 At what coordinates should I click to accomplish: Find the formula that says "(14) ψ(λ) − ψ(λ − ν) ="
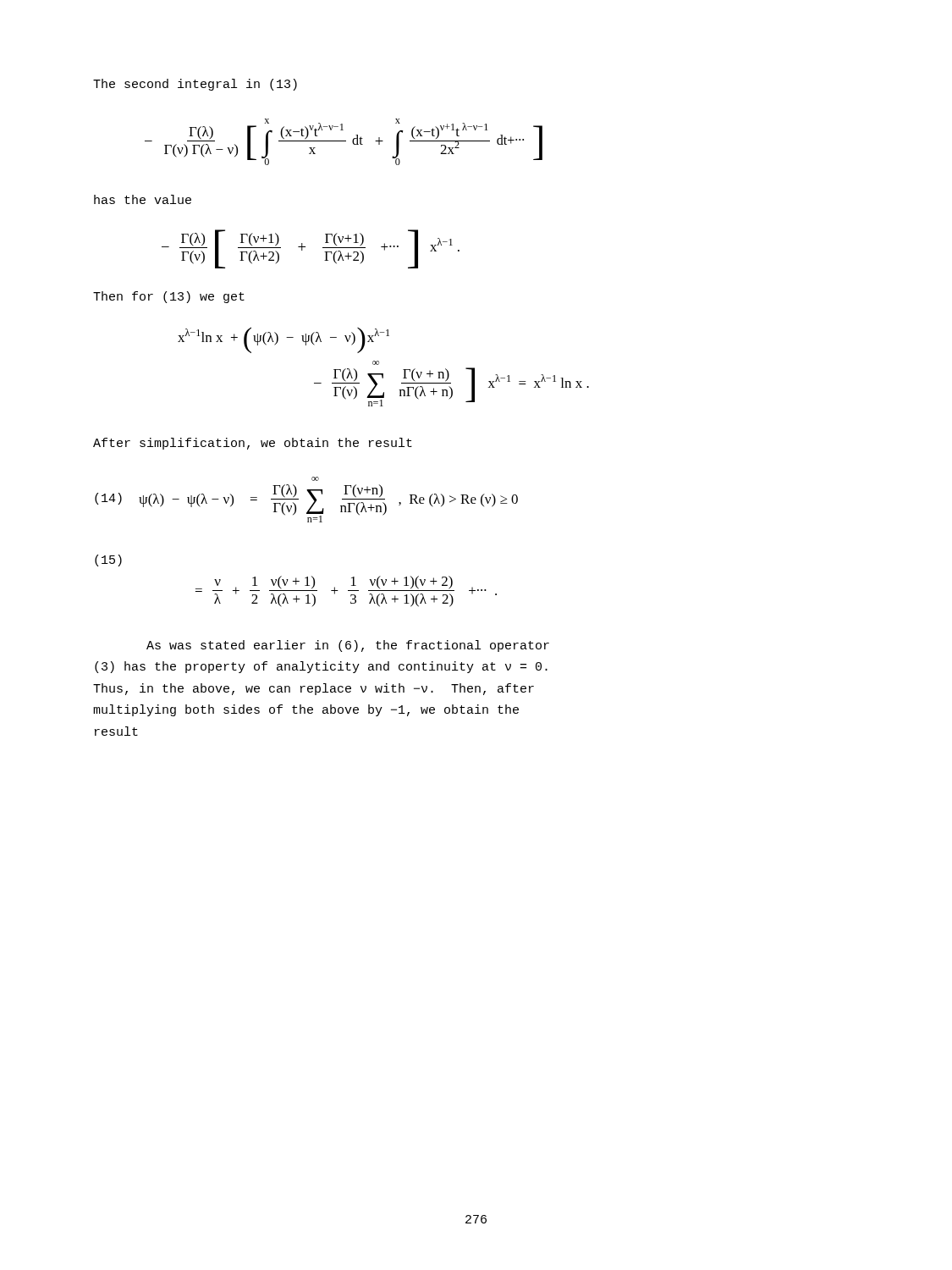[497, 499]
